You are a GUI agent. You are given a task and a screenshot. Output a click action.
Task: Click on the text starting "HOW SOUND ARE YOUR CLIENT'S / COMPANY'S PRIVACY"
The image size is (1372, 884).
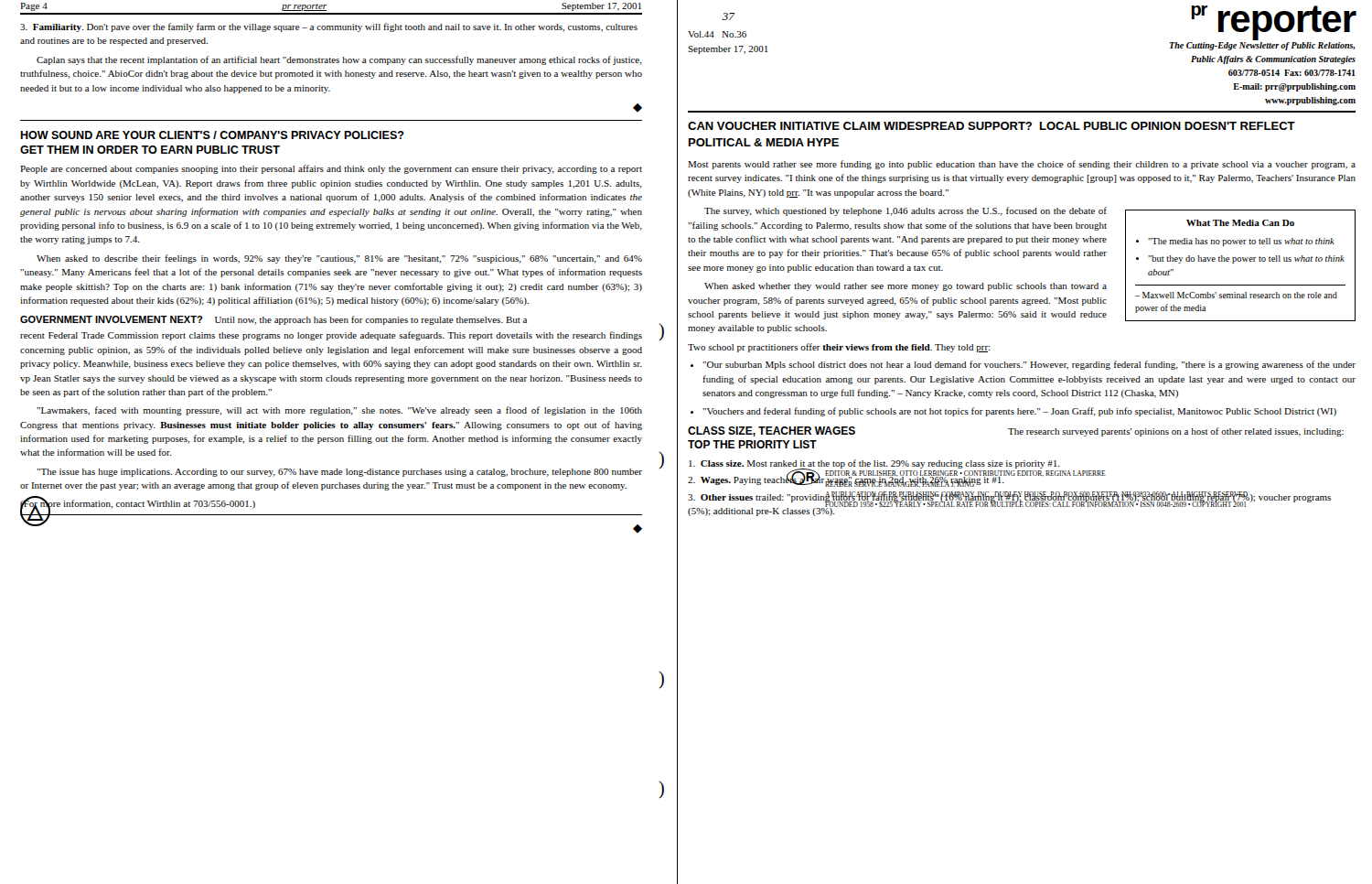click(212, 143)
